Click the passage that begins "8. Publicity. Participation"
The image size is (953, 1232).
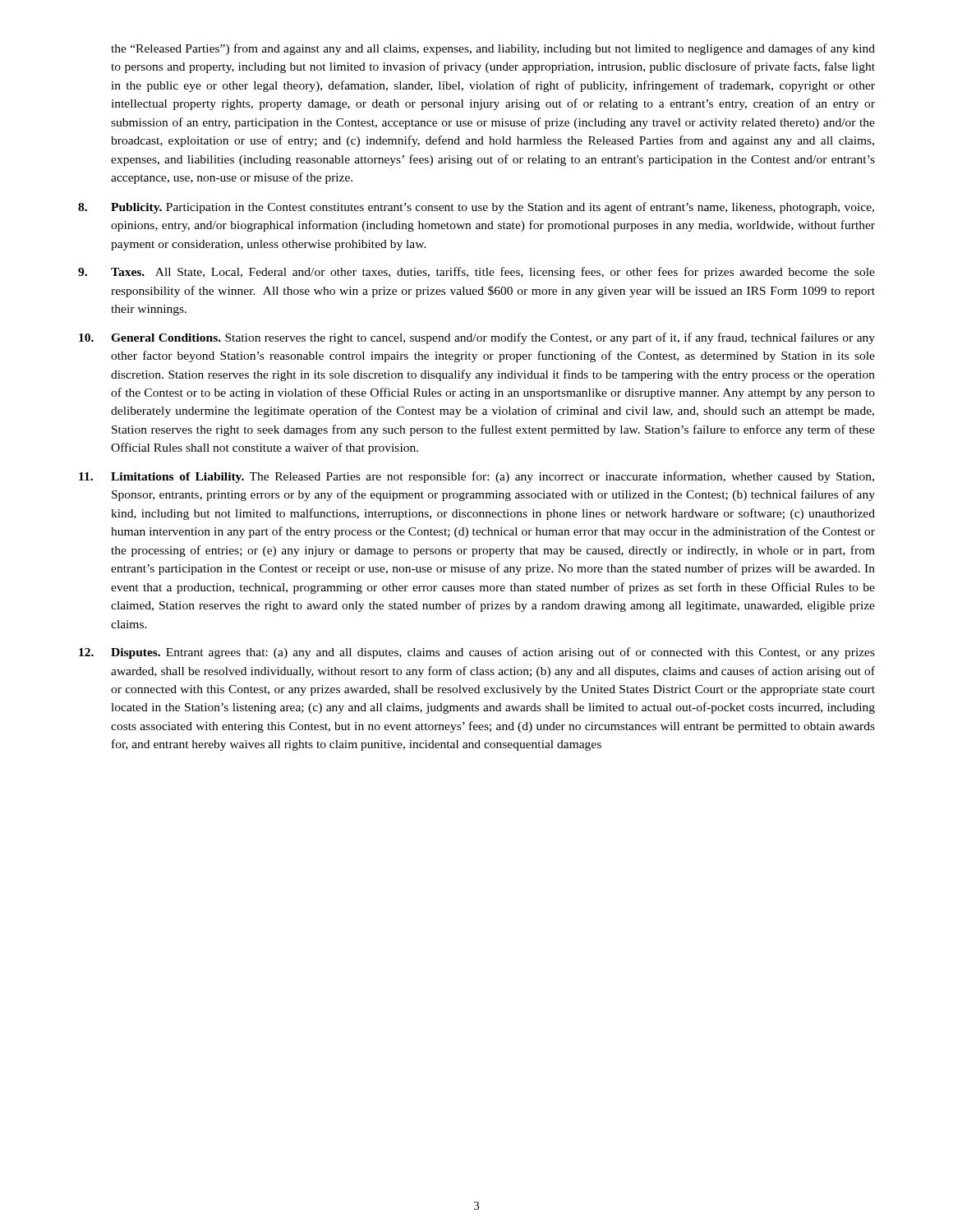point(476,225)
